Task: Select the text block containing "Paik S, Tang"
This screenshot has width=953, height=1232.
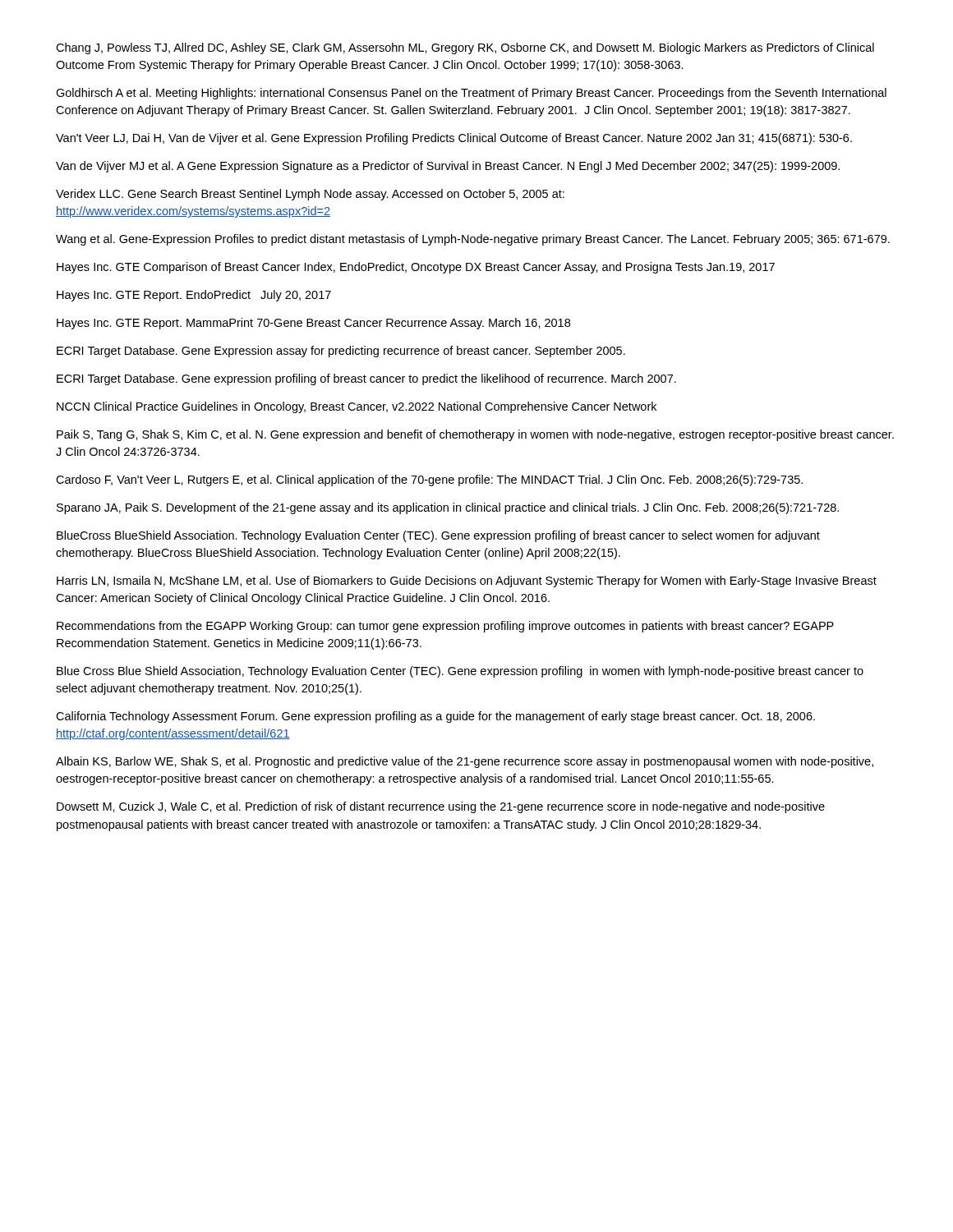Action: 475,443
